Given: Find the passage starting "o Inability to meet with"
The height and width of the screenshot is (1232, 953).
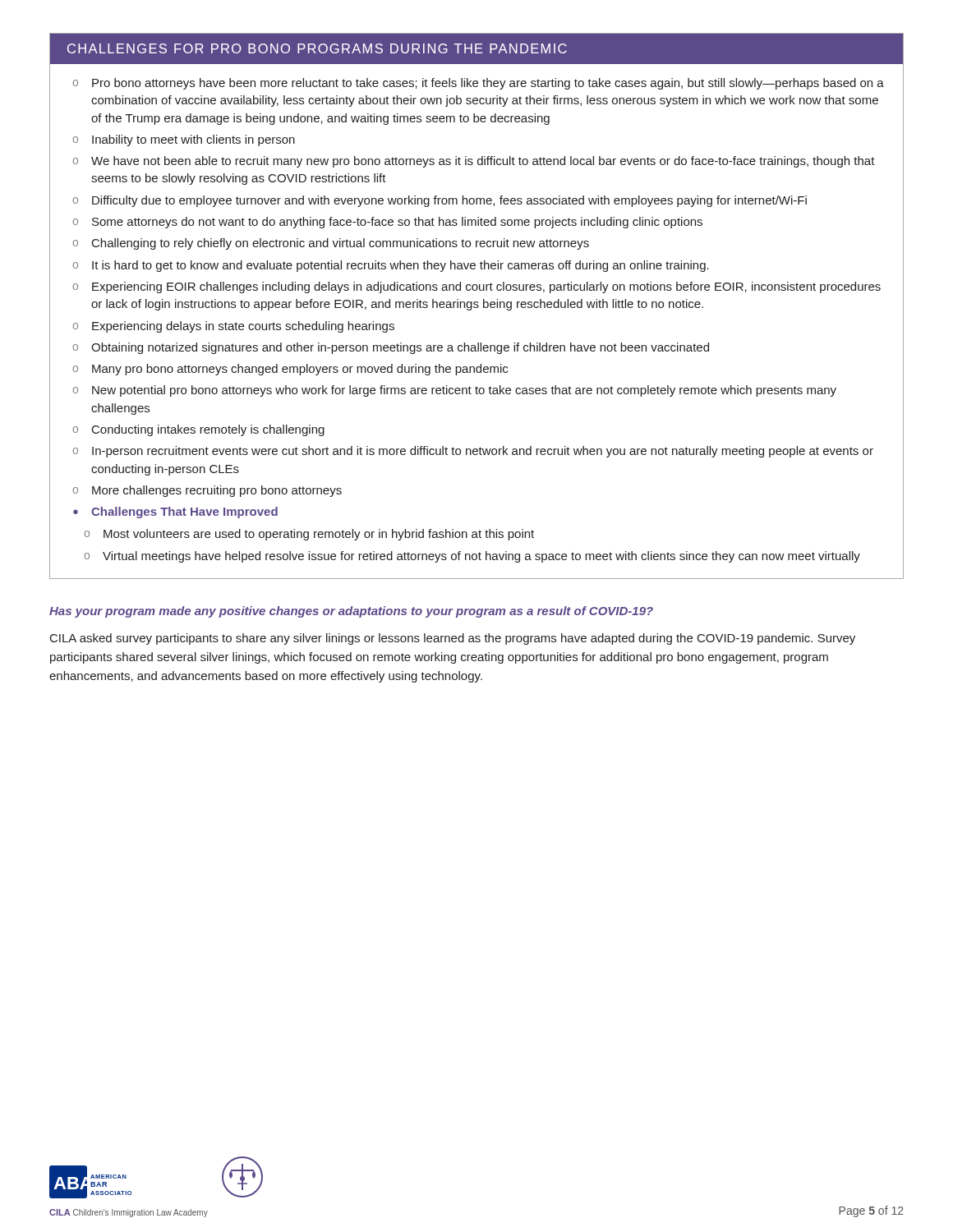Looking at the screenshot, I should (x=184, y=140).
